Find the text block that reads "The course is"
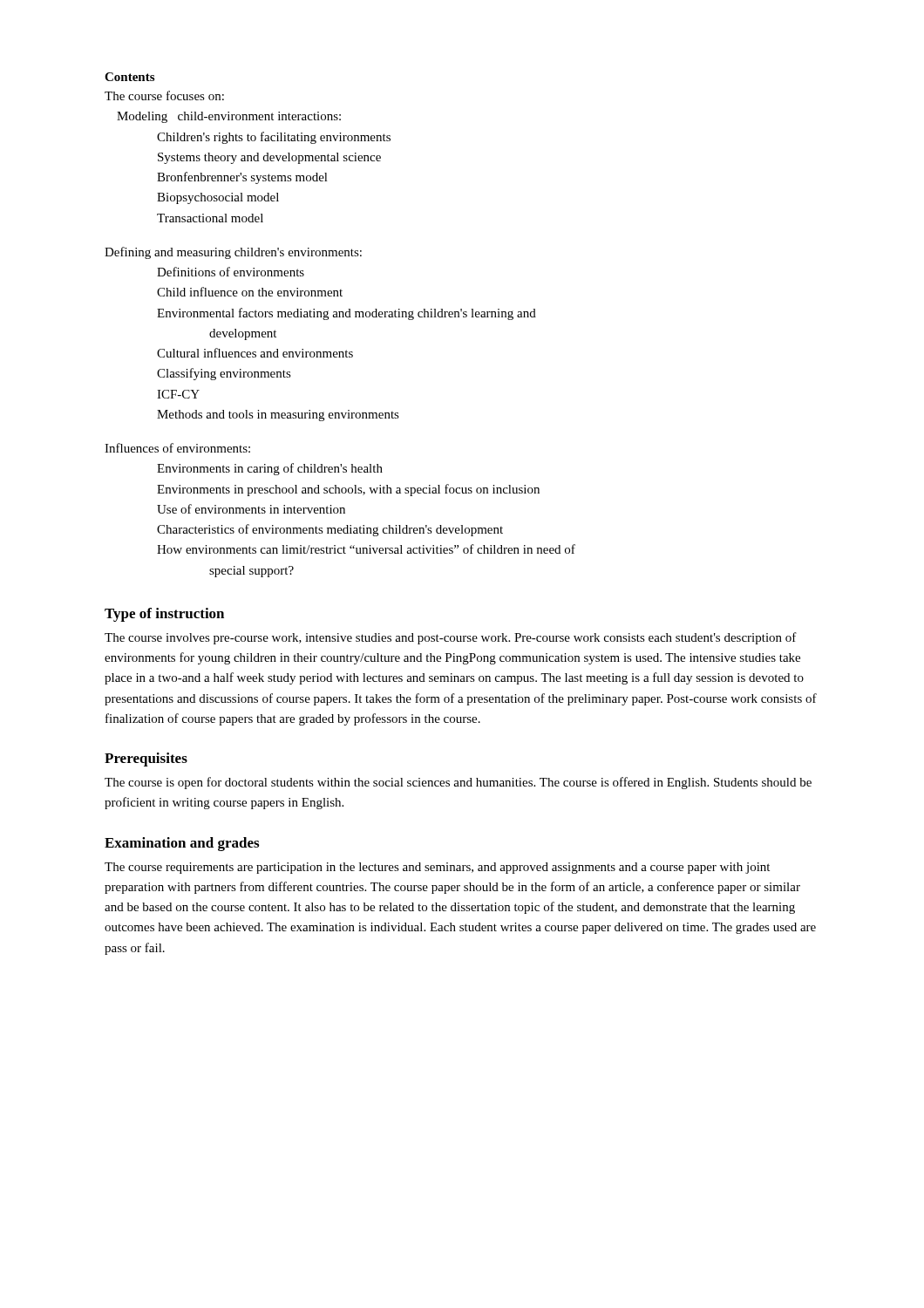The height and width of the screenshot is (1308, 924). point(458,792)
